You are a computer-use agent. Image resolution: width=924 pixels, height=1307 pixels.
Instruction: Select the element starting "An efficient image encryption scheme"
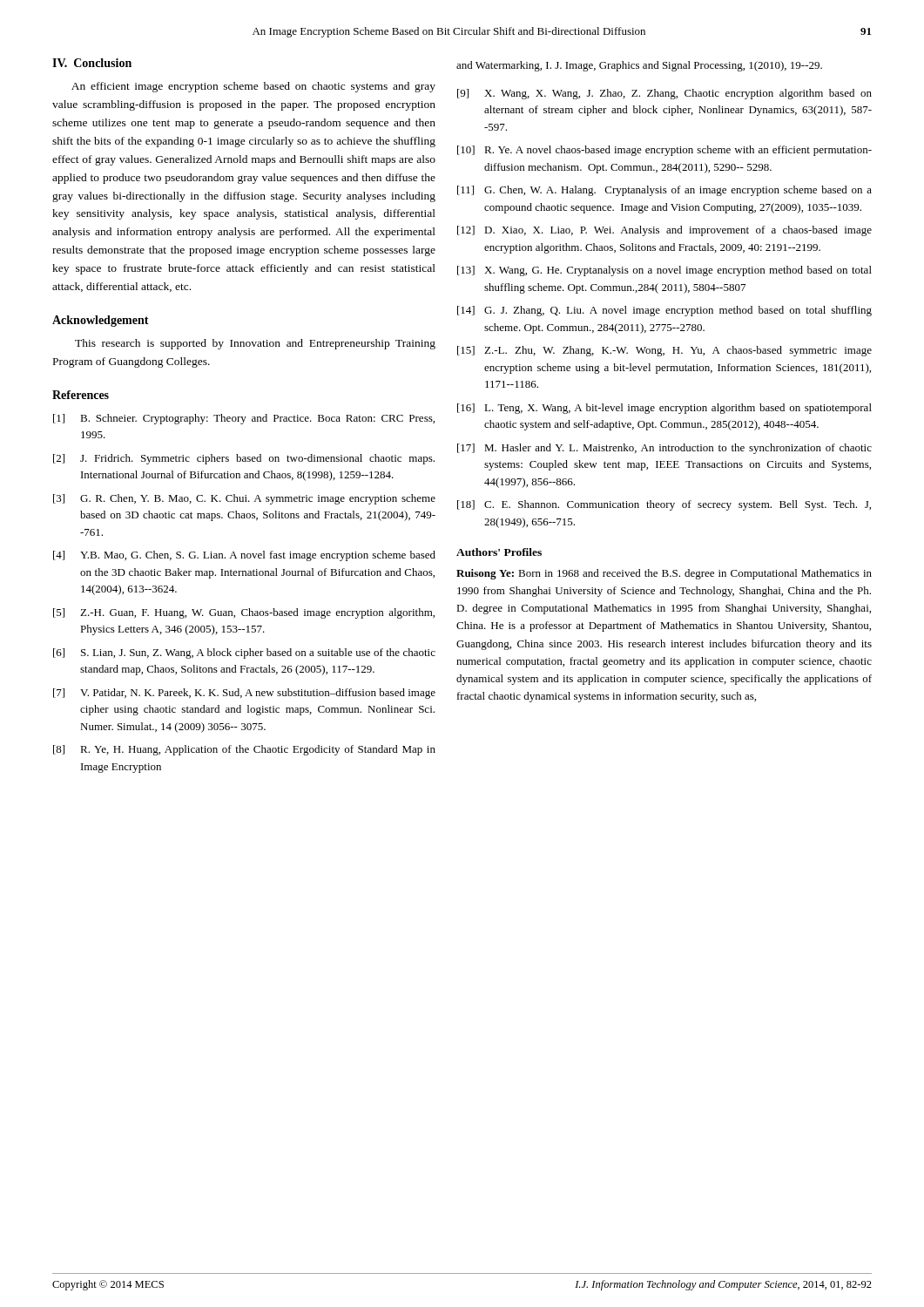click(x=244, y=186)
